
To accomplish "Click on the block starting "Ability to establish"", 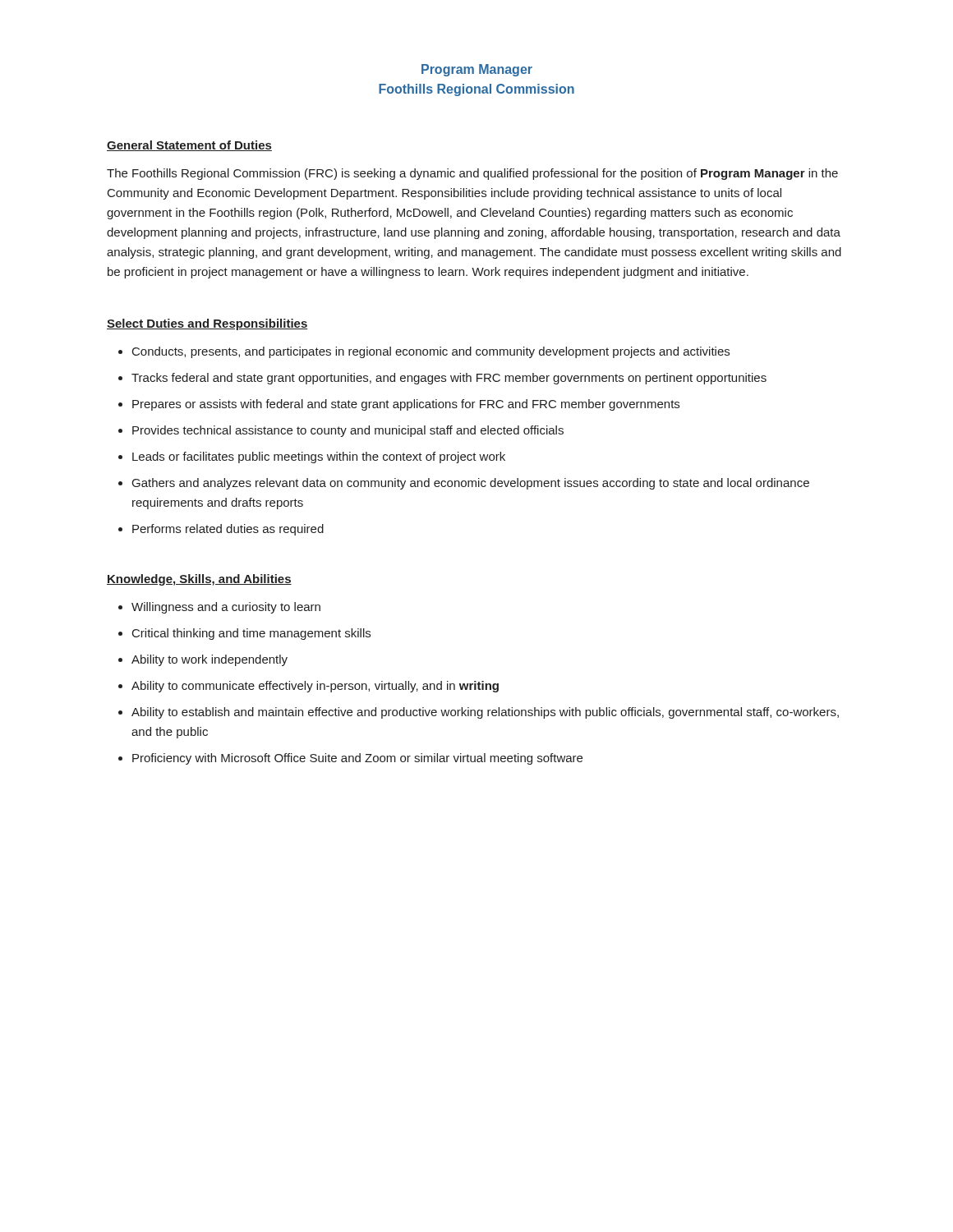I will pos(486,722).
